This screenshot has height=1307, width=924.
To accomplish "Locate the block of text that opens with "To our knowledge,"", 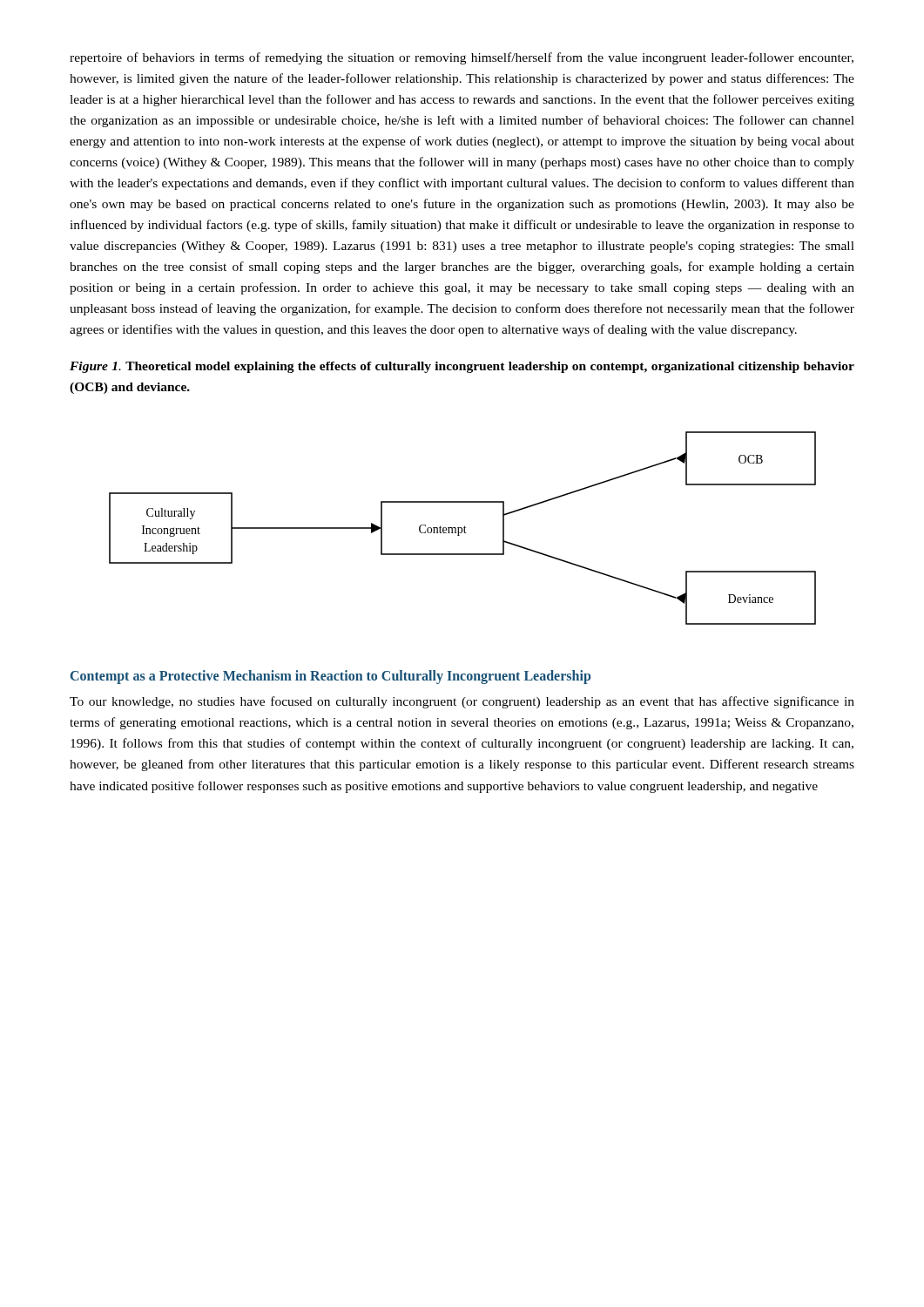I will pyautogui.click(x=462, y=743).
